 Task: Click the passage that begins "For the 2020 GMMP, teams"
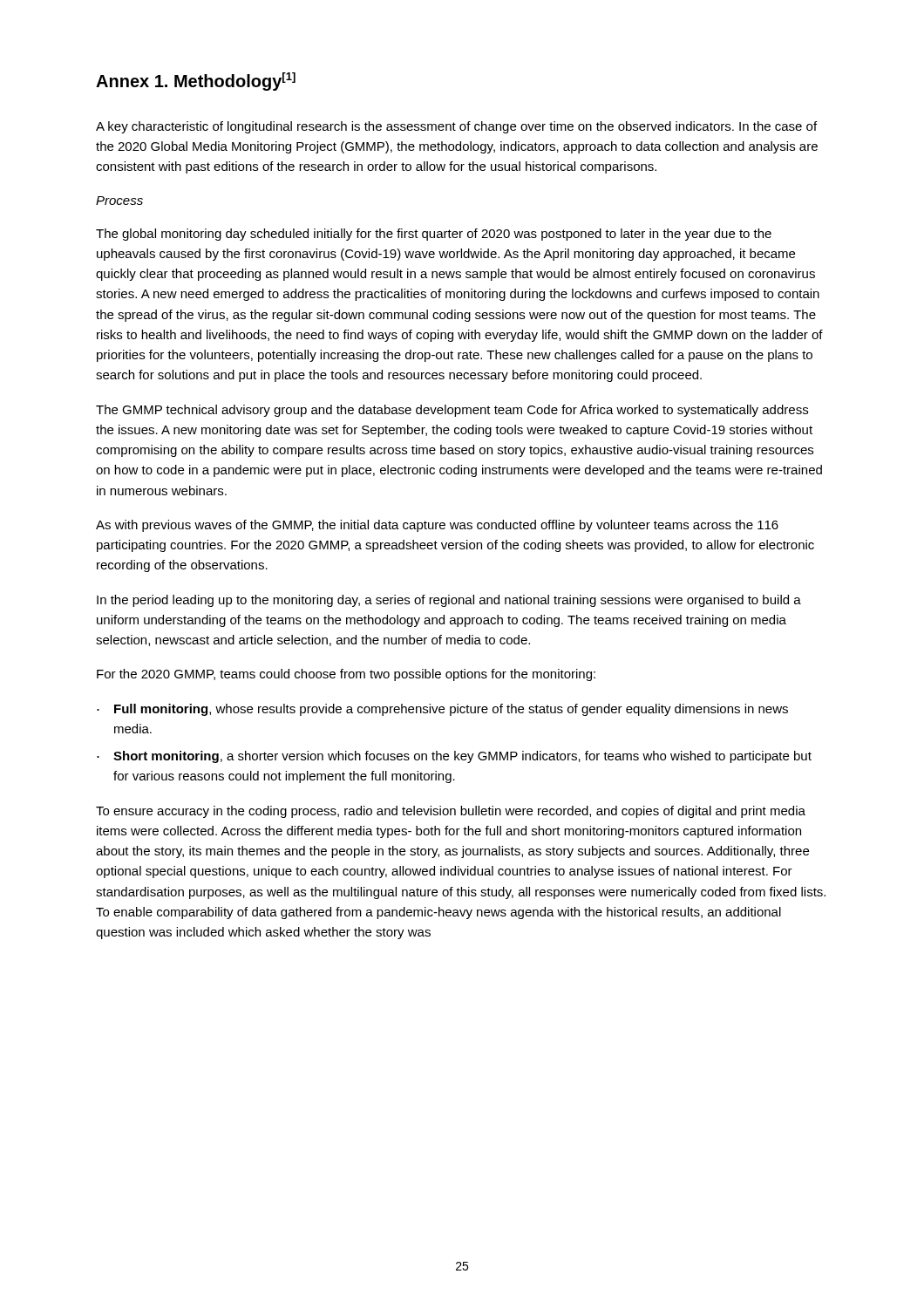tap(462, 674)
